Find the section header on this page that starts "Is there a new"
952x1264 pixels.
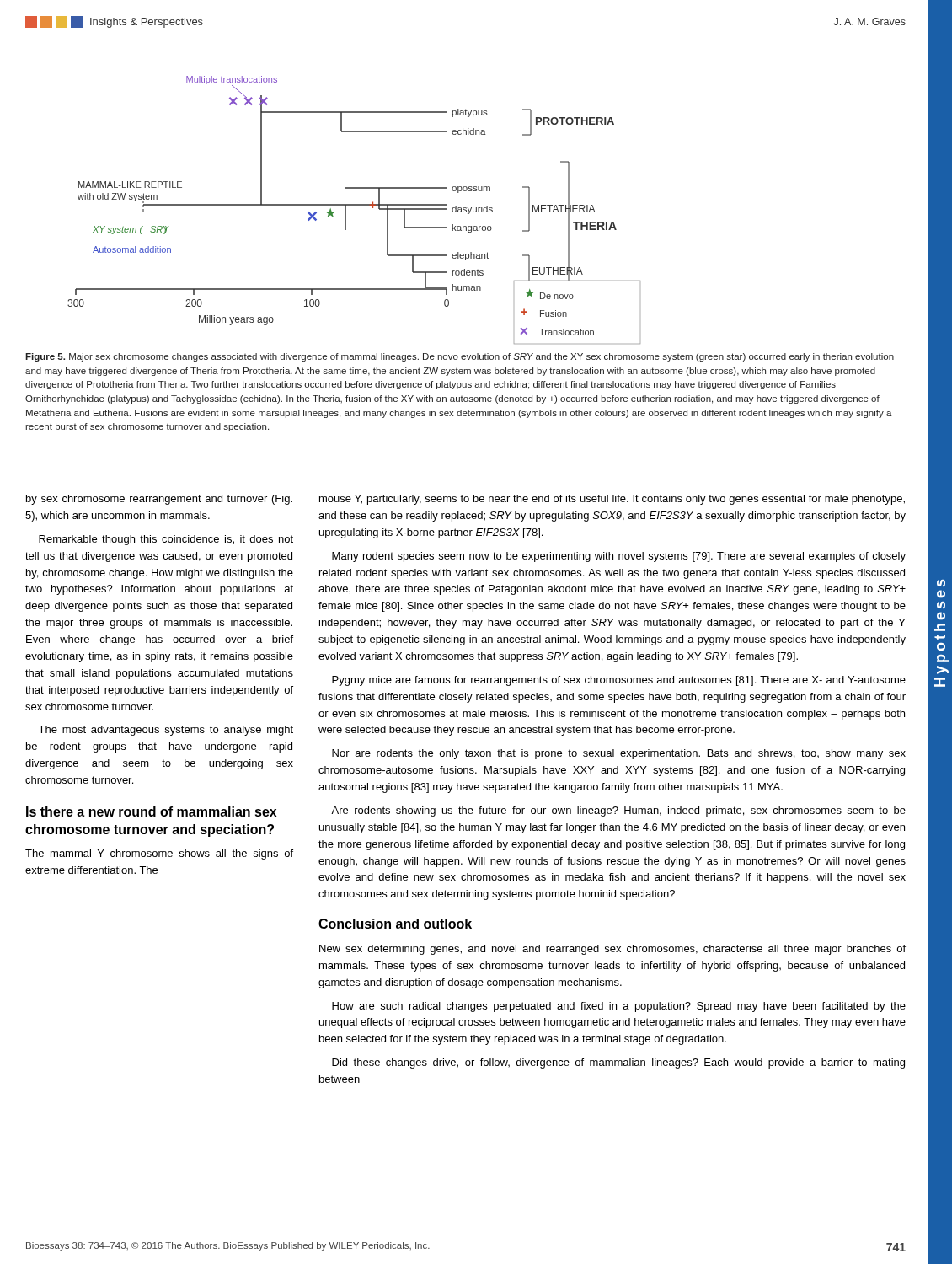point(151,821)
